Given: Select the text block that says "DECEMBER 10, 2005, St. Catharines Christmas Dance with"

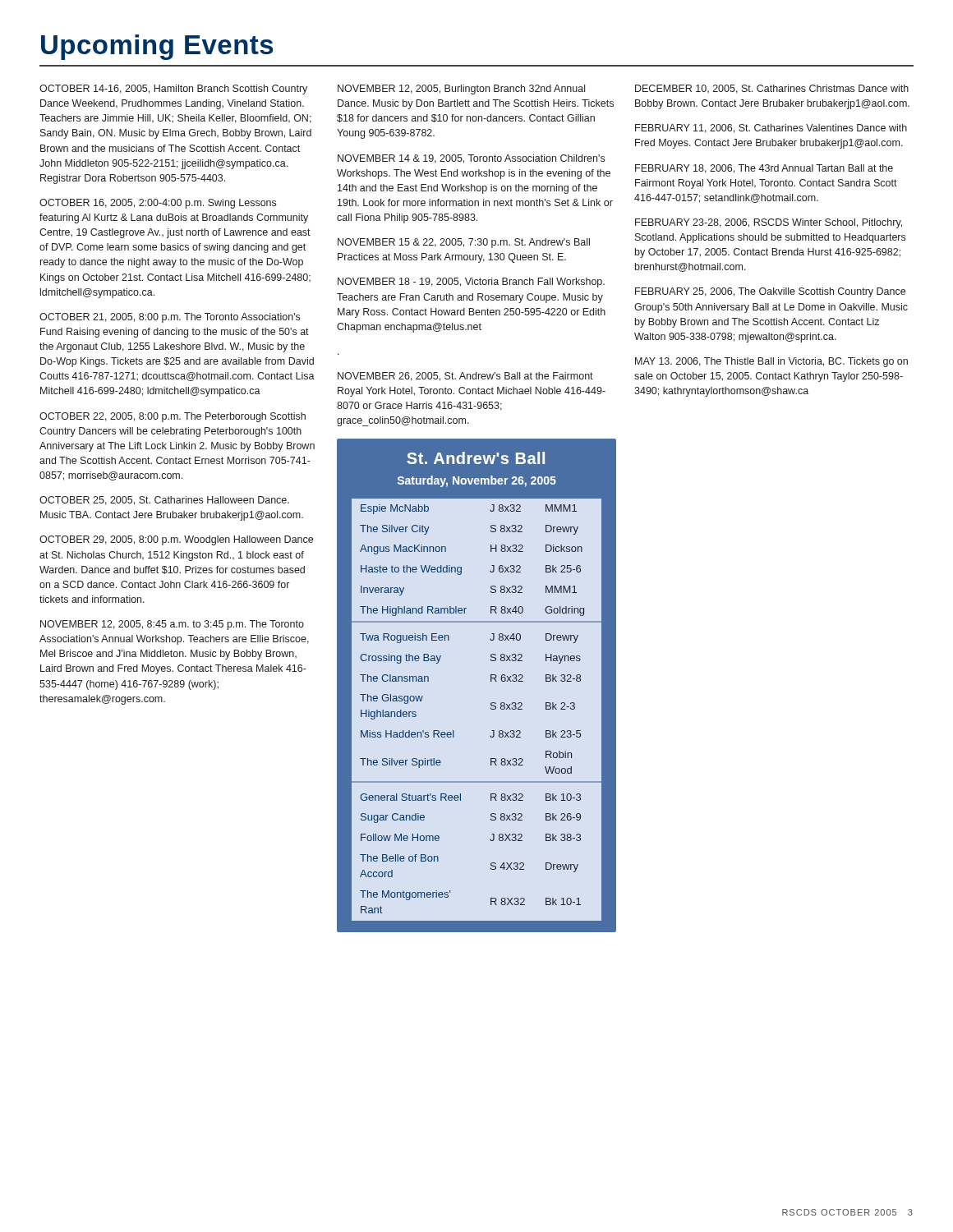Looking at the screenshot, I should click(x=774, y=96).
